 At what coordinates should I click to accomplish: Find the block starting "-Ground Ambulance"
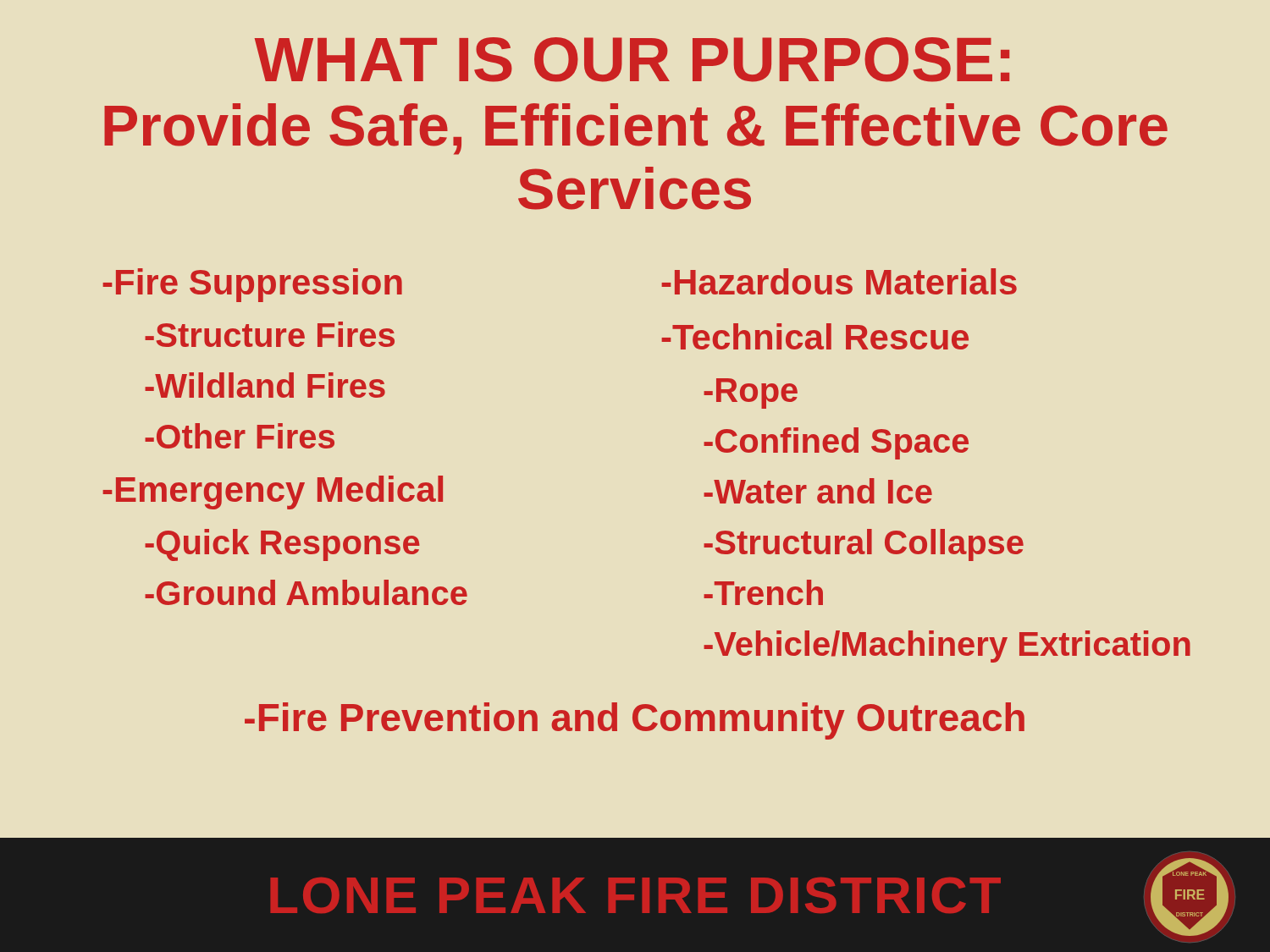pyautogui.click(x=306, y=593)
